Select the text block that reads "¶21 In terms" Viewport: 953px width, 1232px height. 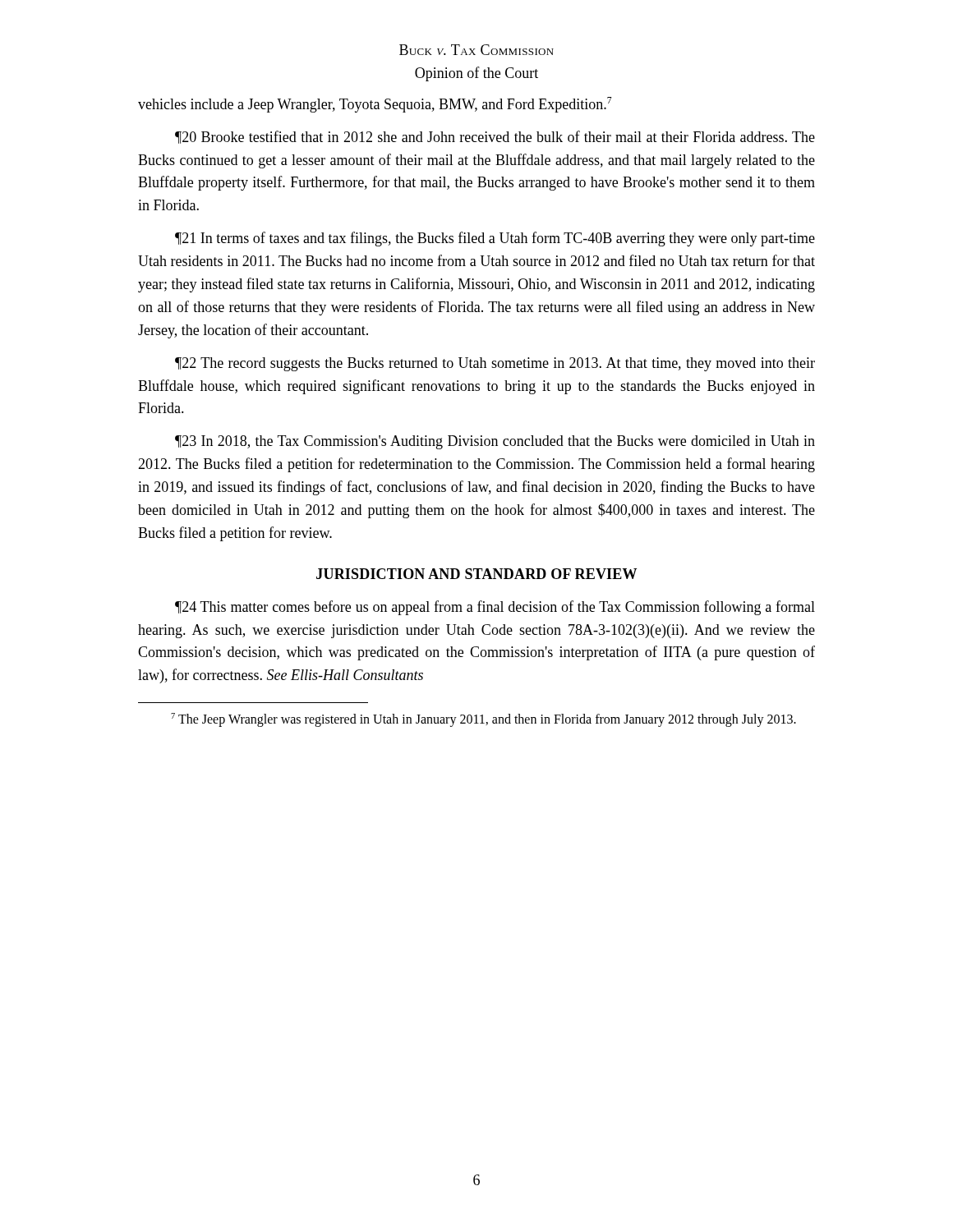(476, 284)
